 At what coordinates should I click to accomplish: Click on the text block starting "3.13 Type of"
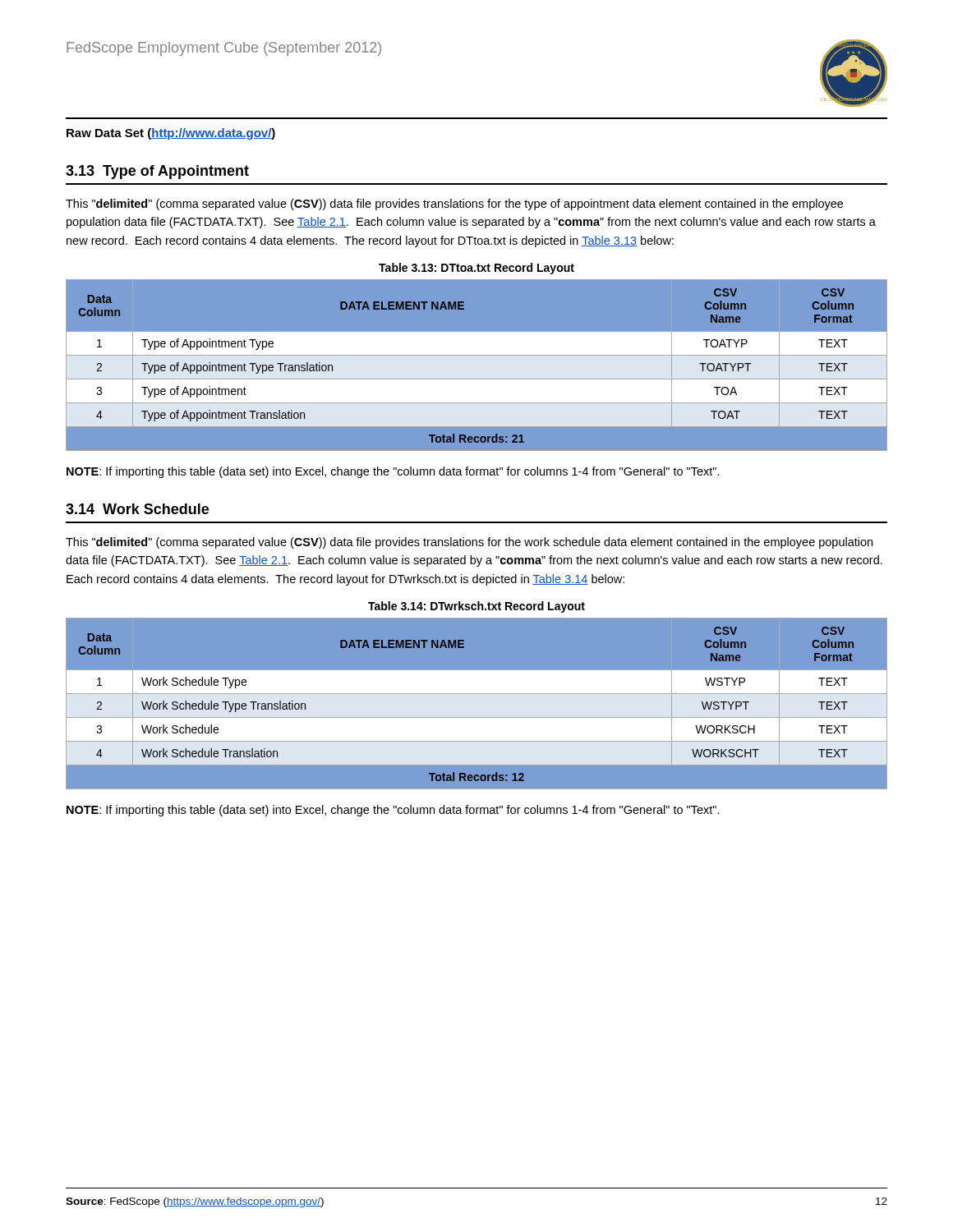click(x=157, y=171)
